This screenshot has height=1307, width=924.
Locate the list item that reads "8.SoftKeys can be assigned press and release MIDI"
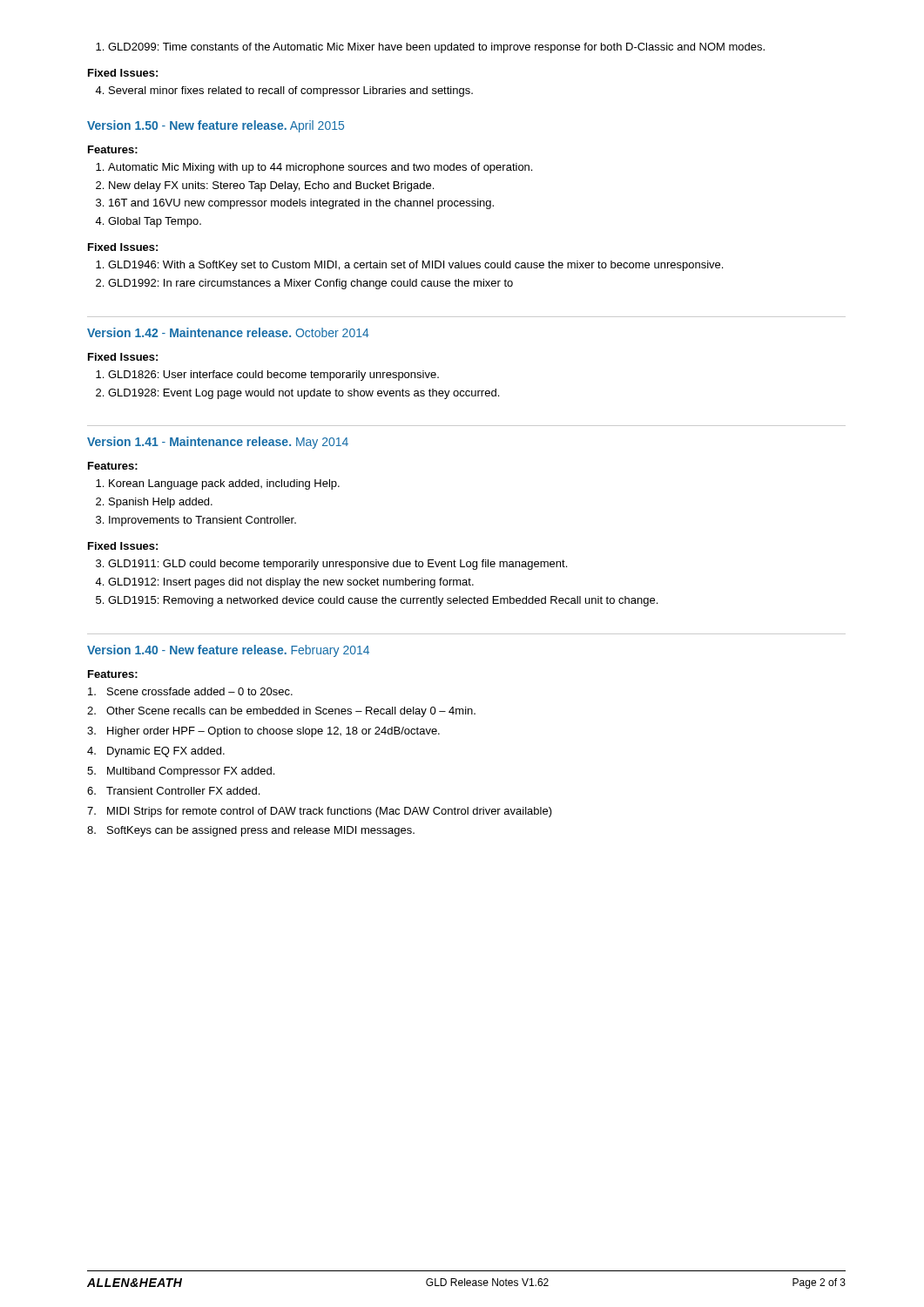point(251,831)
